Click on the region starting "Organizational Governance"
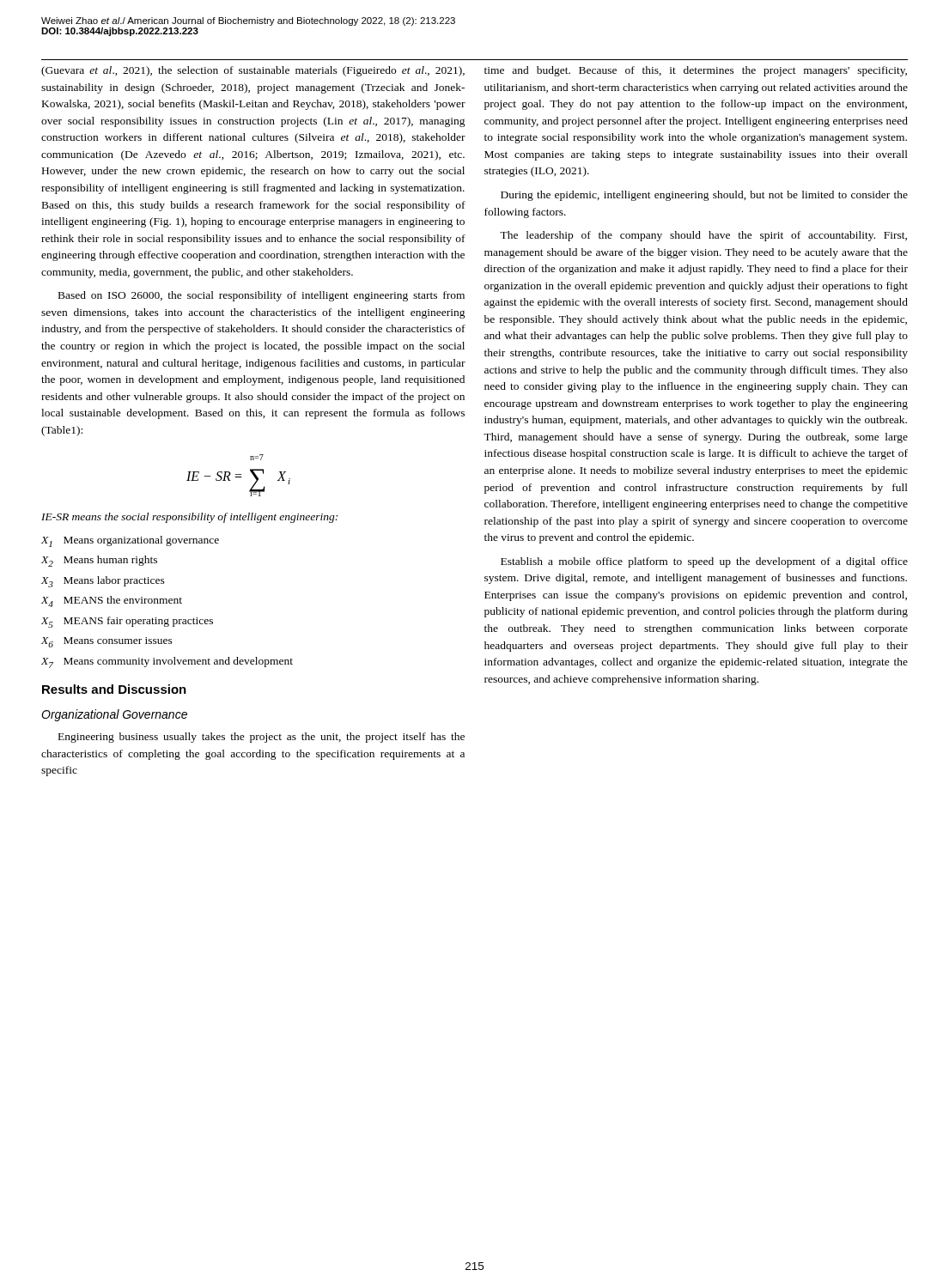949x1288 pixels. click(x=114, y=715)
